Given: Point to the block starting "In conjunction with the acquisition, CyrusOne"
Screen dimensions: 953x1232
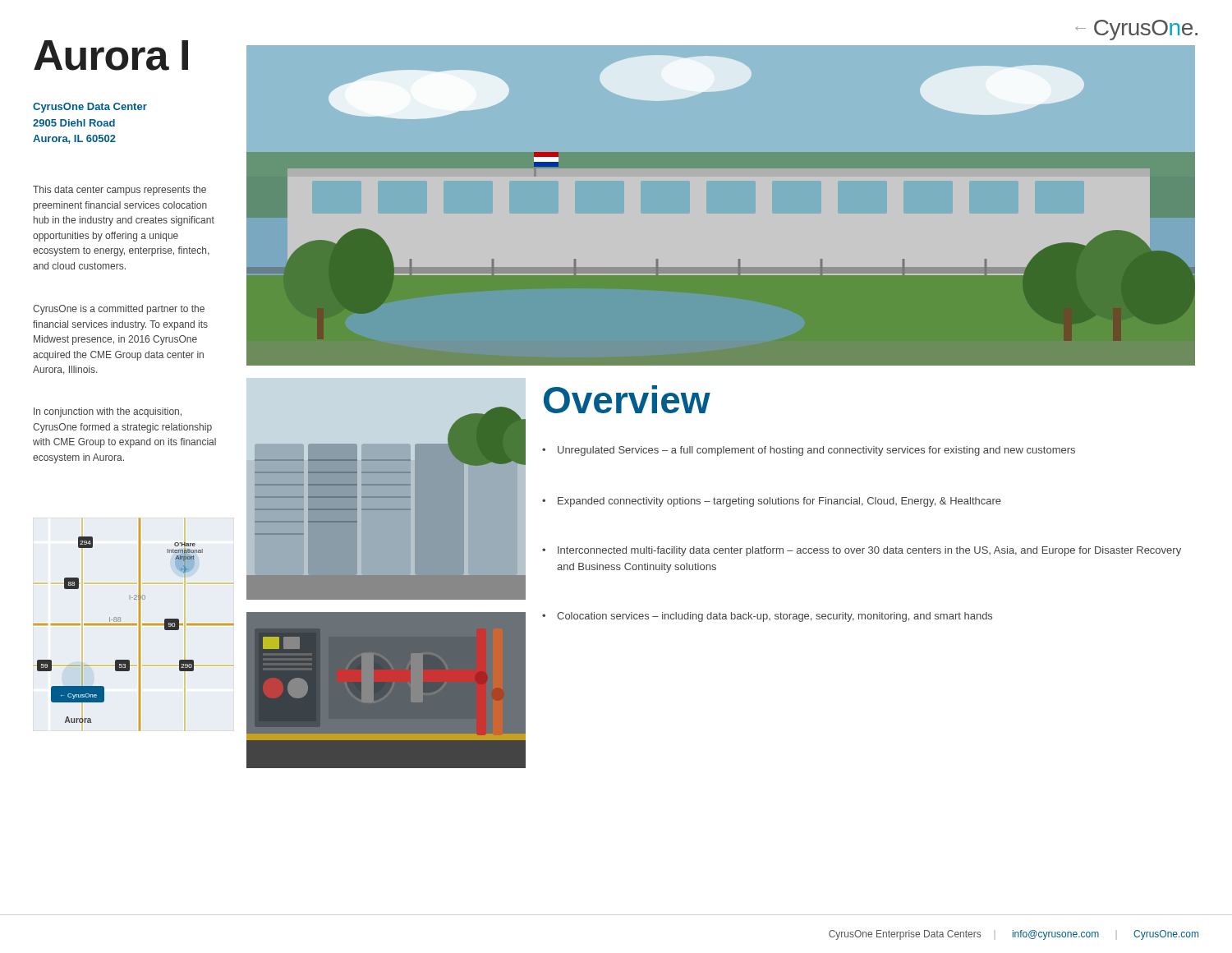Looking at the screenshot, I should (x=129, y=435).
